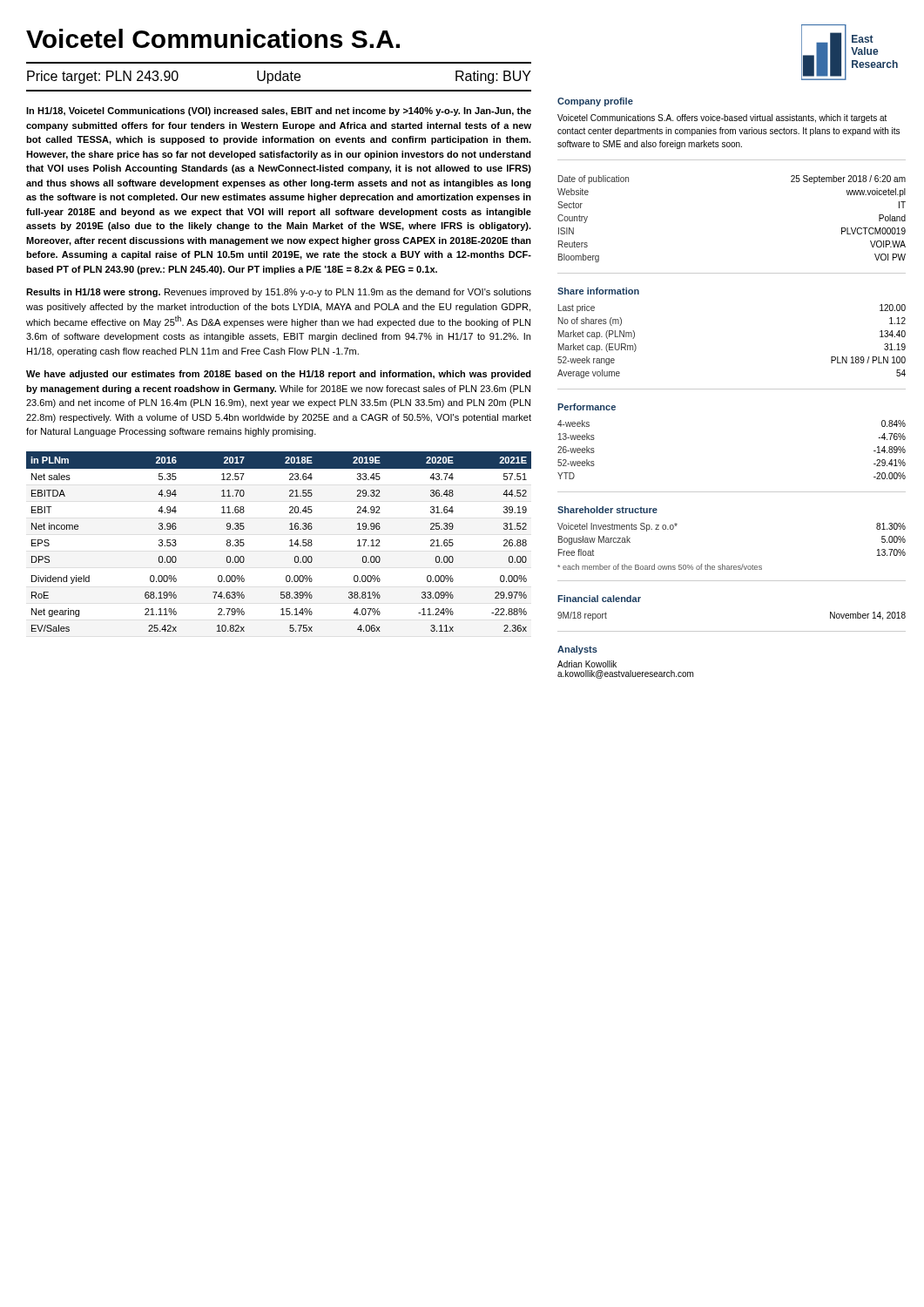The height and width of the screenshot is (1307, 924).
Task: Select the table that reads "YTD"
Action: point(732,450)
